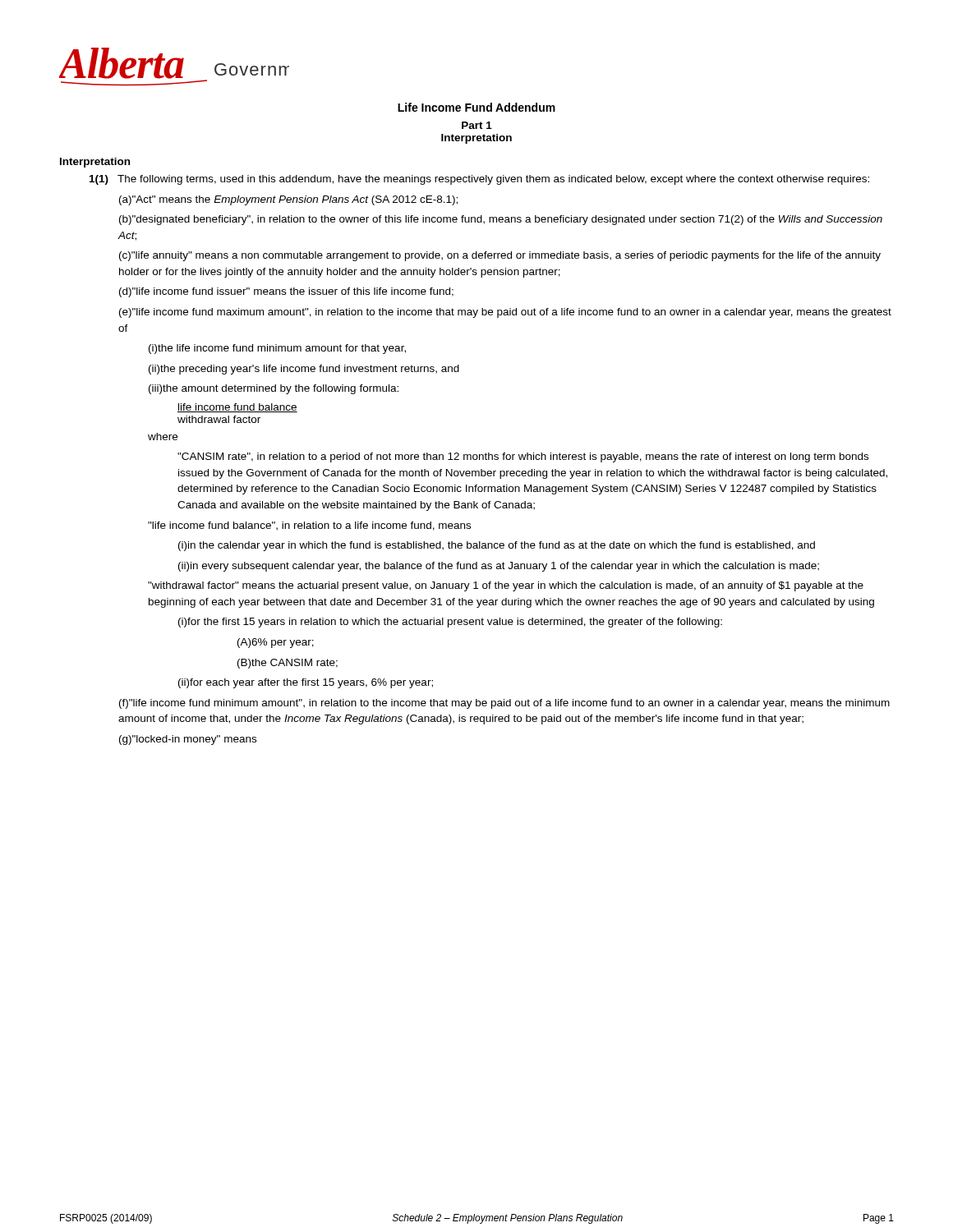This screenshot has width=953, height=1232.
Task: Find the block on this page that starts "(iii)the amount determined"
Action: (x=274, y=388)
